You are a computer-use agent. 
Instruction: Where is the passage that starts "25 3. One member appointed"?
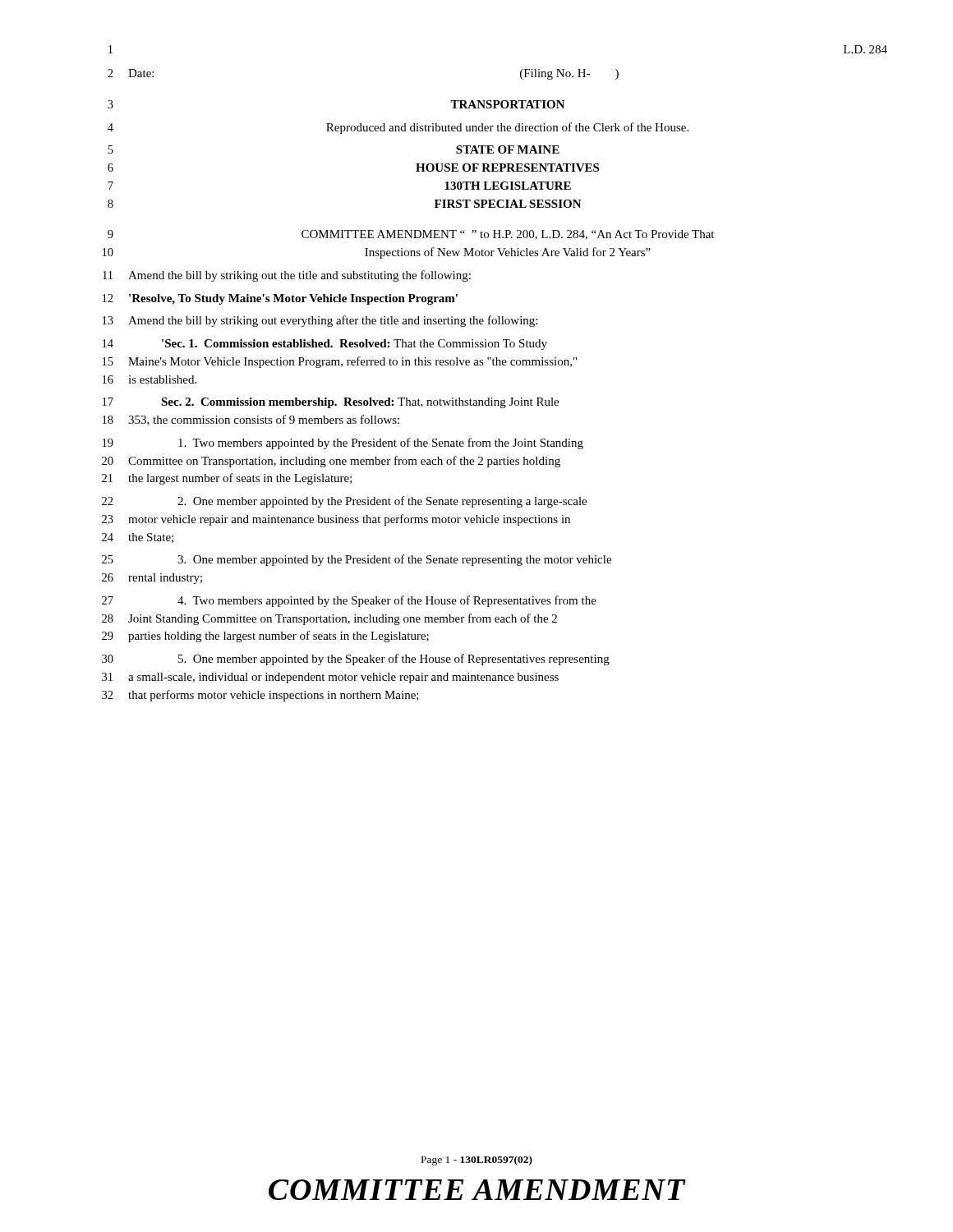click(485, 569)
